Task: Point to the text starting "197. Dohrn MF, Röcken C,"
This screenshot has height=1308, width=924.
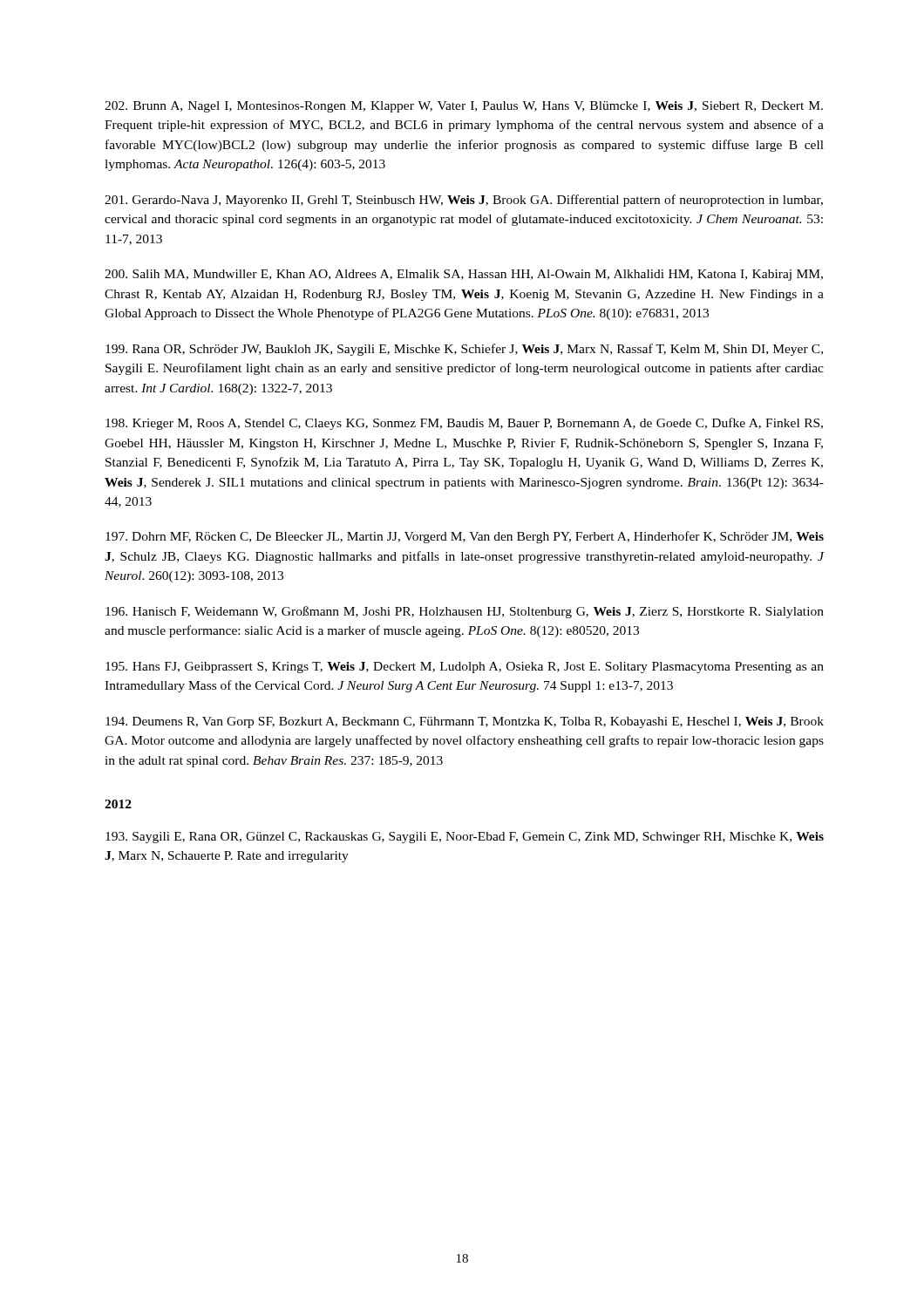Action: click(464, 556)
